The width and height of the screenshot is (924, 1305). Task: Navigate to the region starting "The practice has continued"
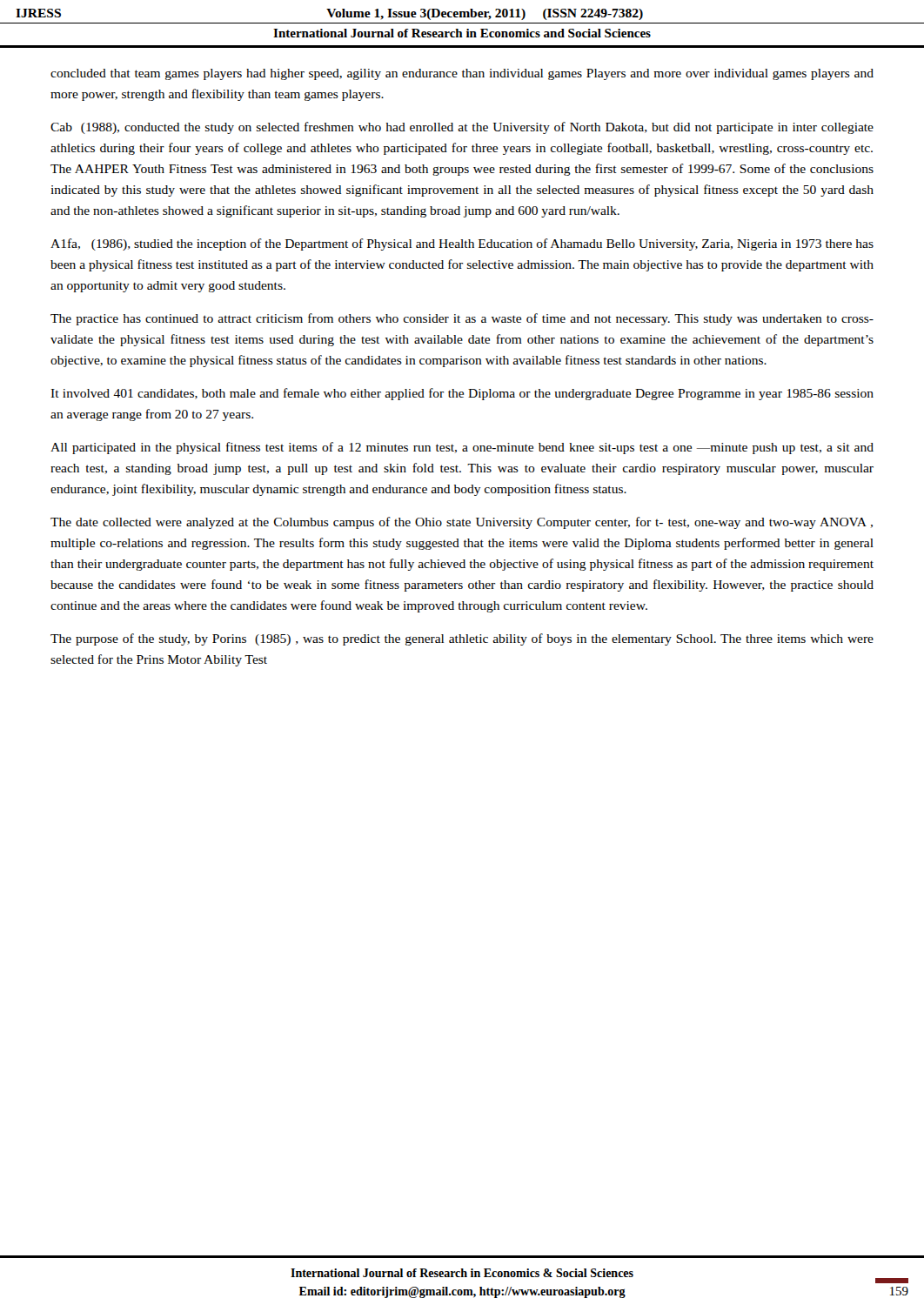click(x=462, y=339)
